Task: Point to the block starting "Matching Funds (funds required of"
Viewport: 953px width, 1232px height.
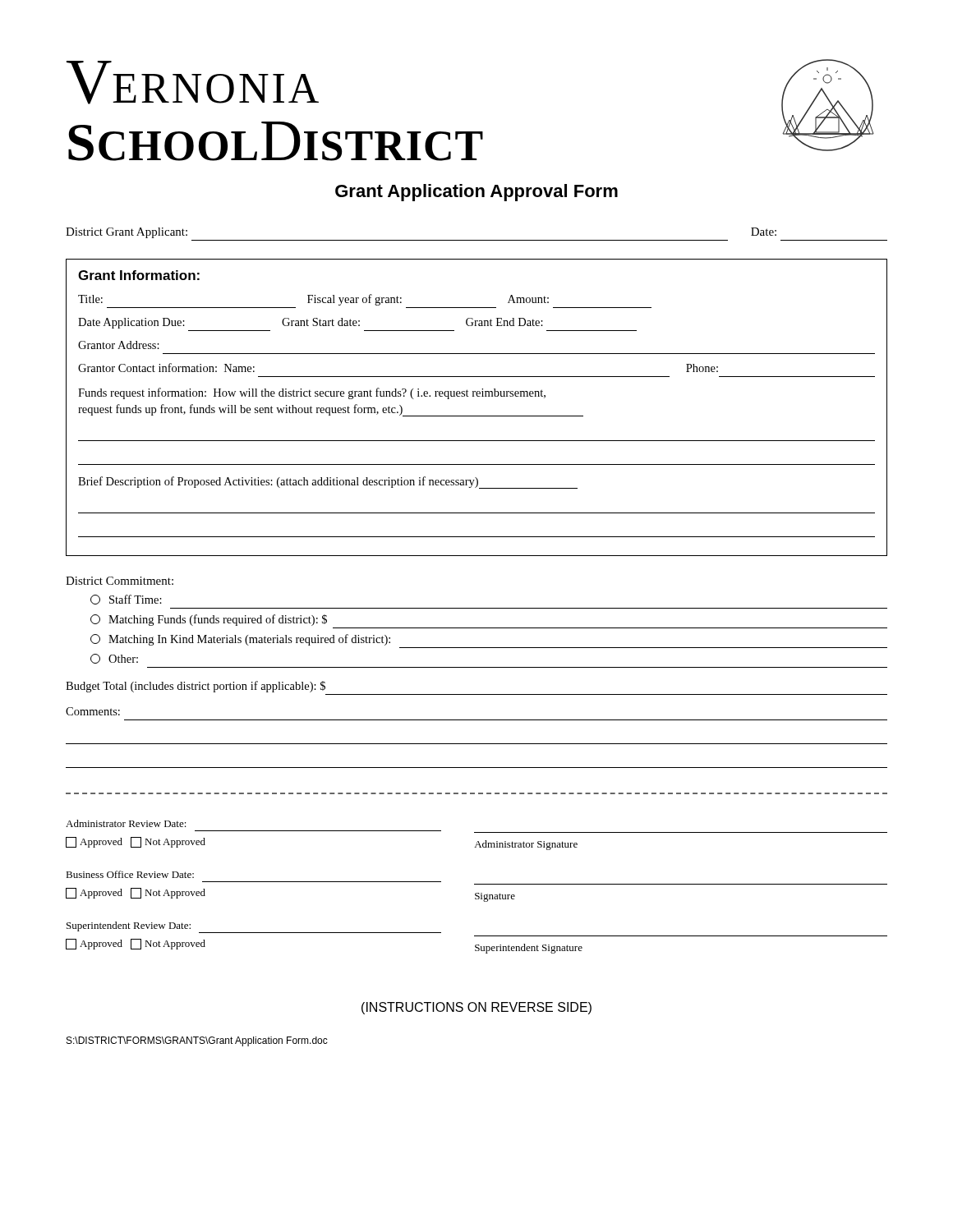Action: point(489,621)
